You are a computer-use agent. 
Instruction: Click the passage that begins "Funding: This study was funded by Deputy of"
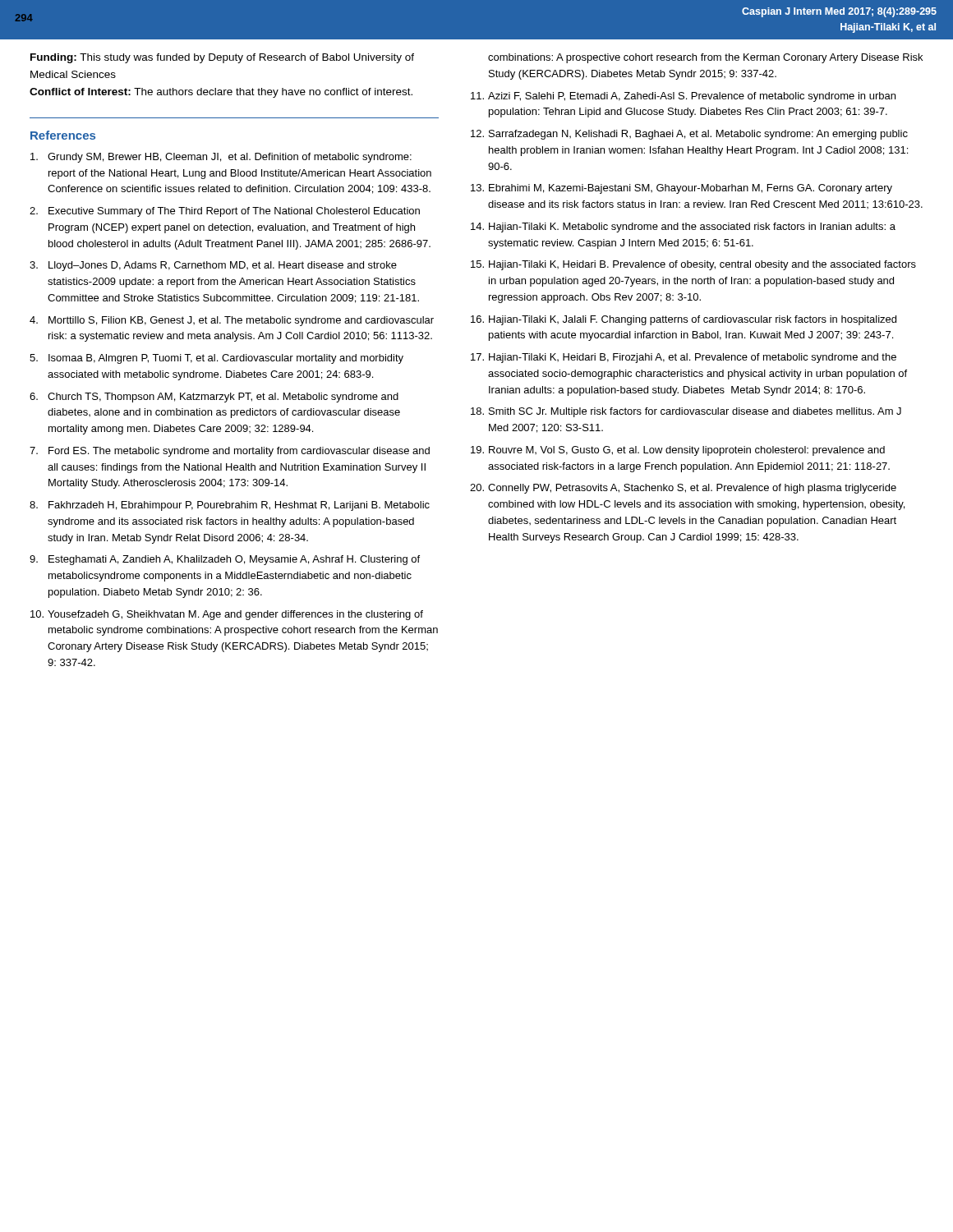(222, 74)
